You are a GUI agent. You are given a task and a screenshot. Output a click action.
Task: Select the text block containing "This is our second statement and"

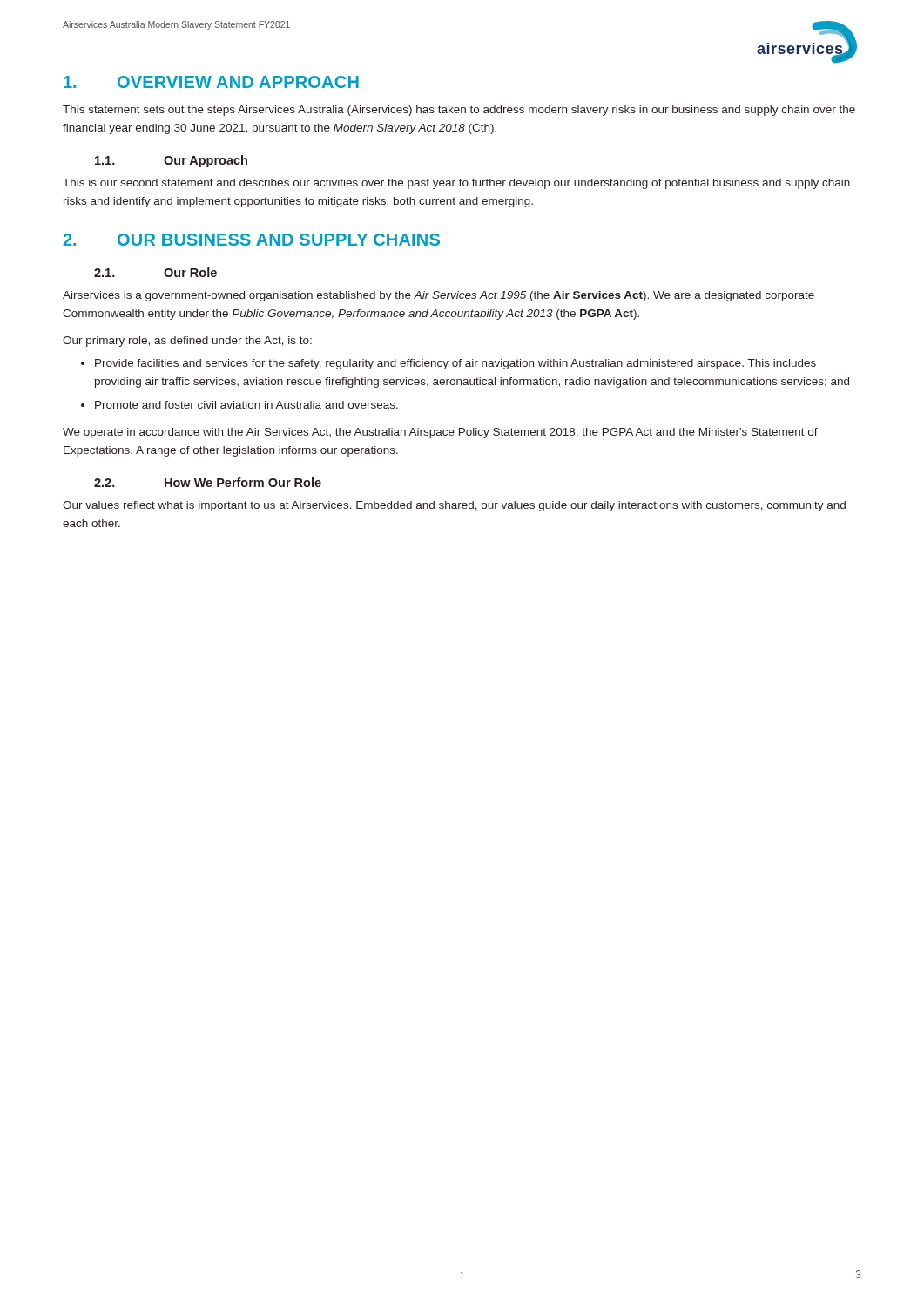pyautogui.click(x=457, y=192)
